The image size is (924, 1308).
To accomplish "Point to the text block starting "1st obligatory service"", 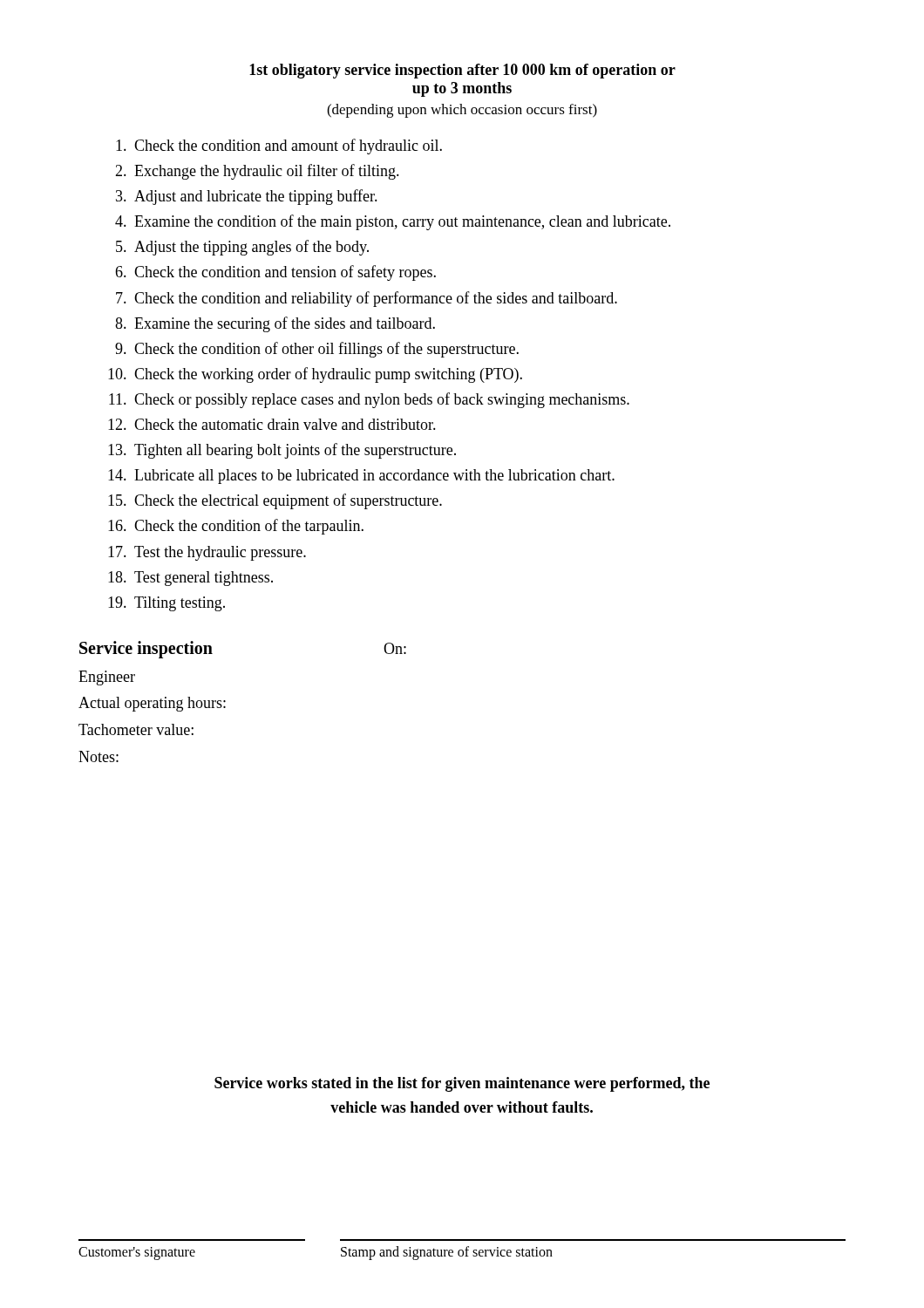I will (462, 79).
